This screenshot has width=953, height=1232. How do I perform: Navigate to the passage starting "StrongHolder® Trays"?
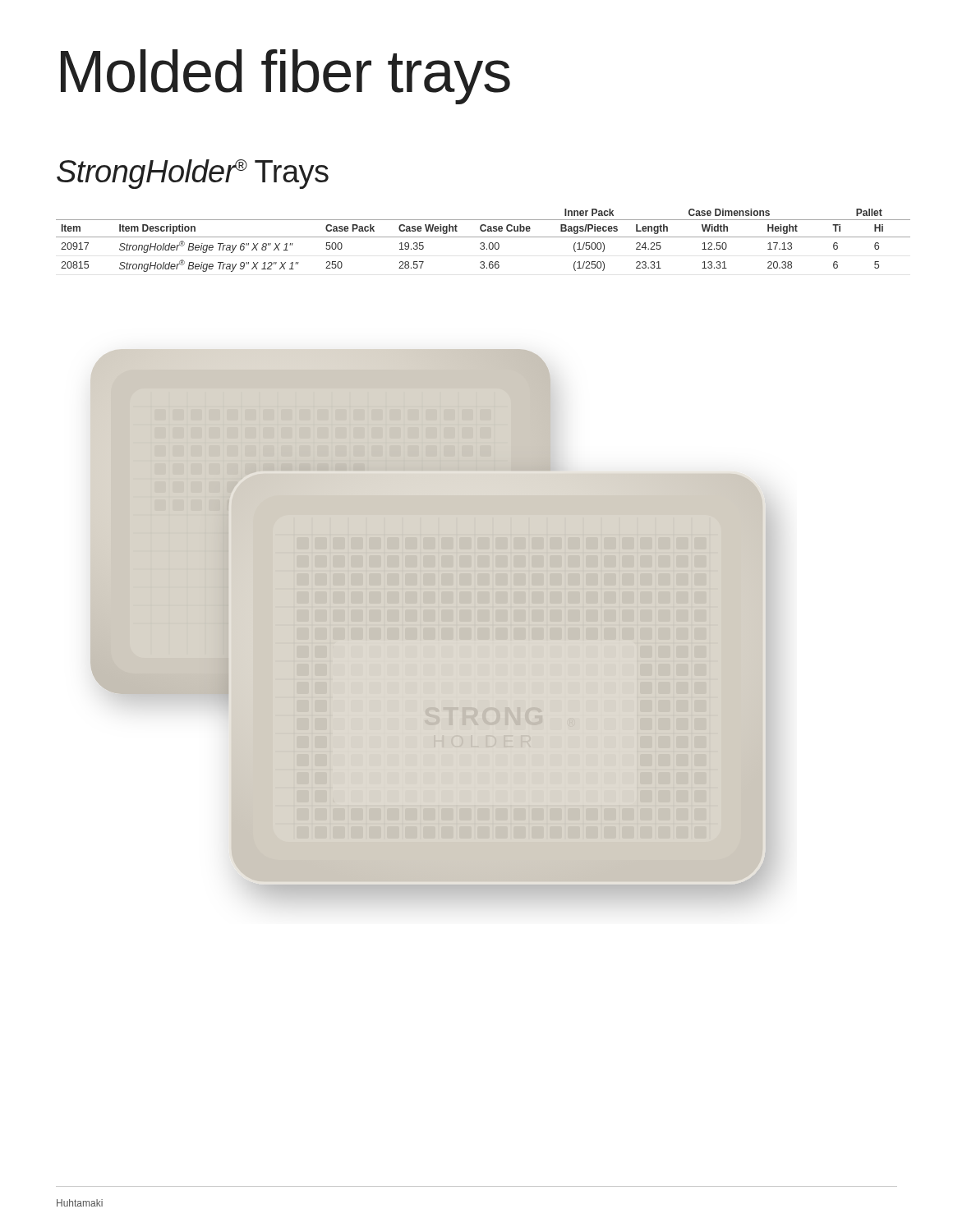tap(193, 172)
